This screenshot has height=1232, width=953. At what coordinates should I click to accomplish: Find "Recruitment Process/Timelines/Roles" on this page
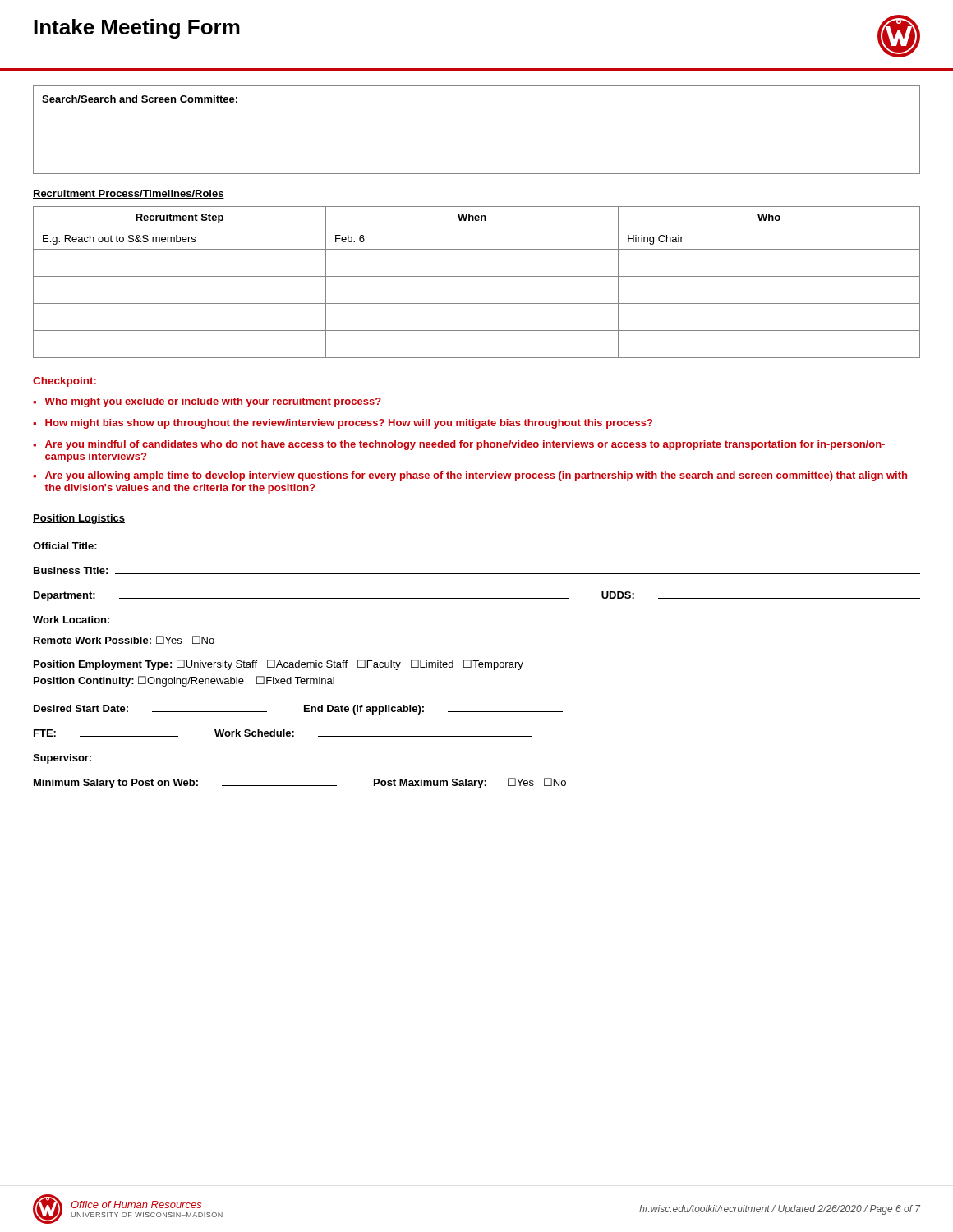pyautogui.click(x=128, y=193)
